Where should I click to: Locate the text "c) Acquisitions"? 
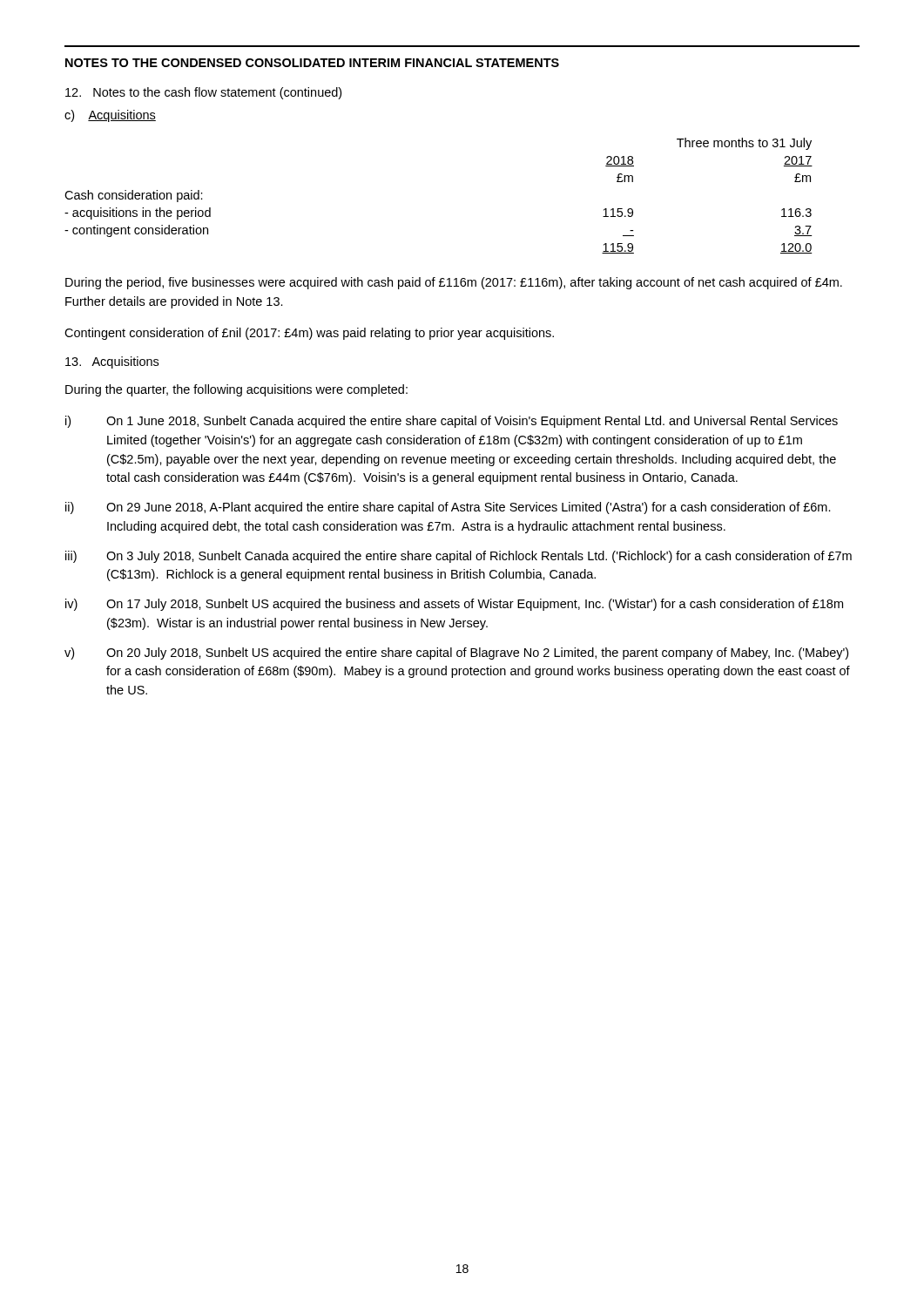point(110,115)
